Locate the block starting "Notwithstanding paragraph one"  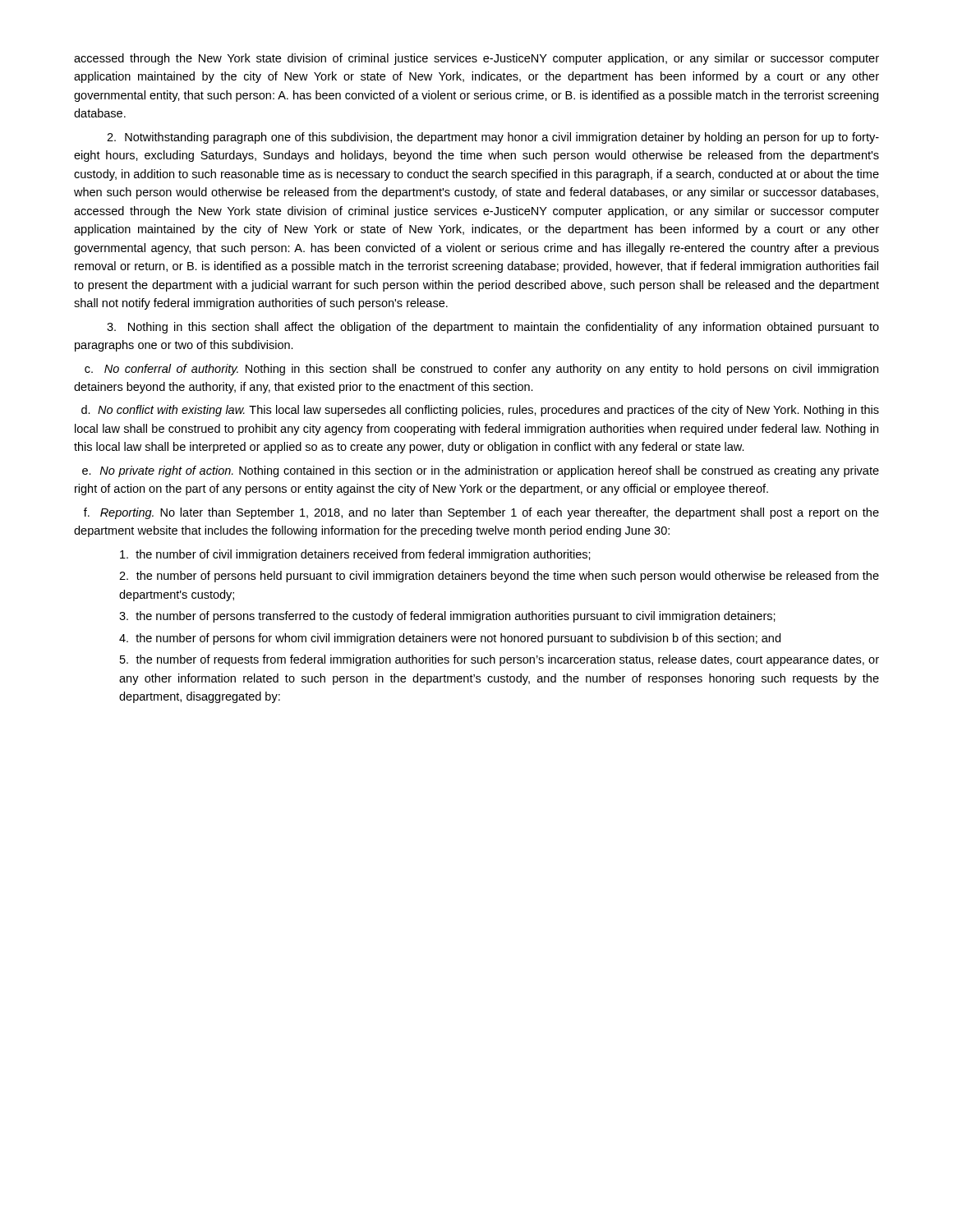coord(476,220)
